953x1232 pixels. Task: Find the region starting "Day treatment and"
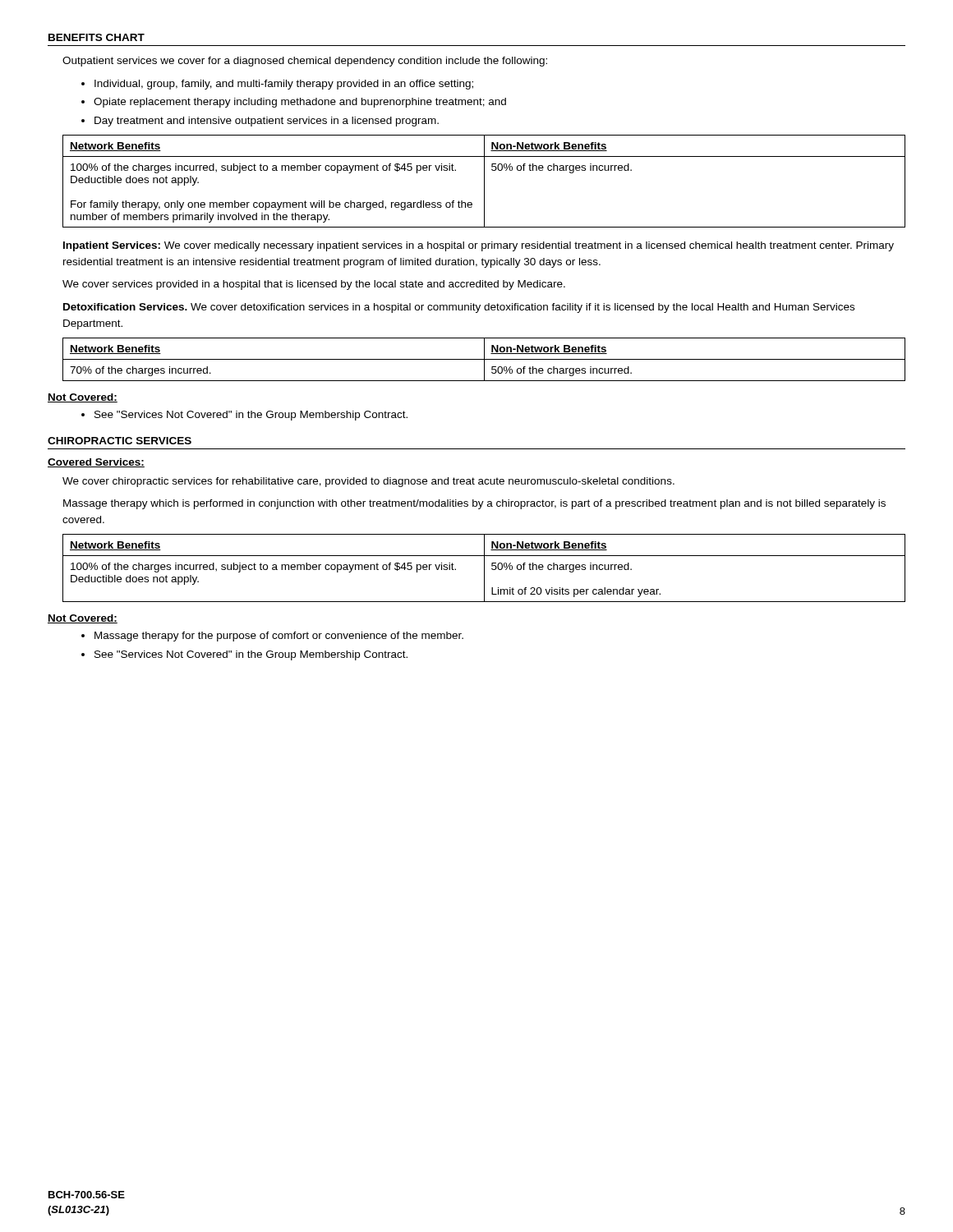(x=267, y=120)
